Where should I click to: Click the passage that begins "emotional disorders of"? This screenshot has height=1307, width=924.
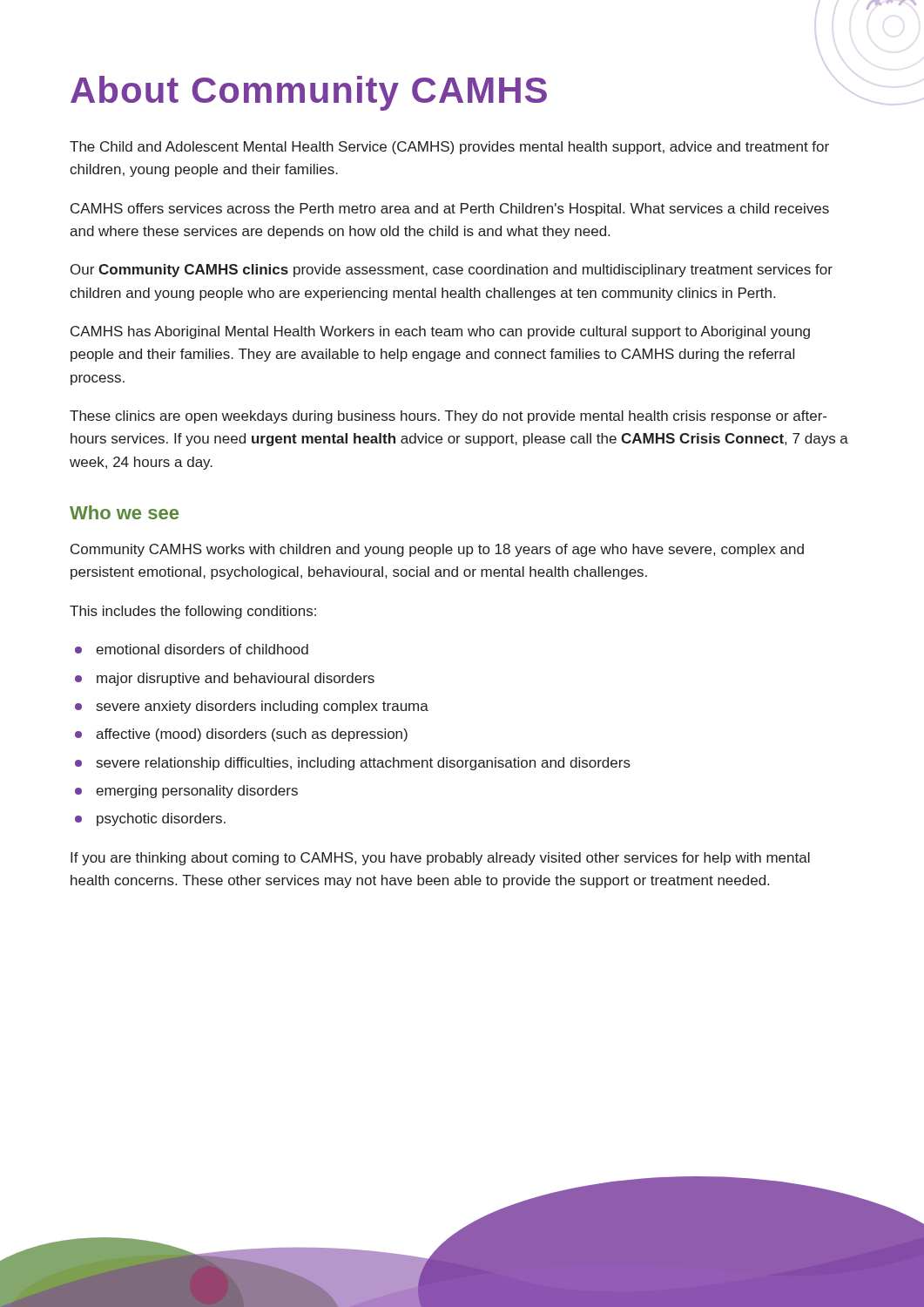[x=192, y=649]
